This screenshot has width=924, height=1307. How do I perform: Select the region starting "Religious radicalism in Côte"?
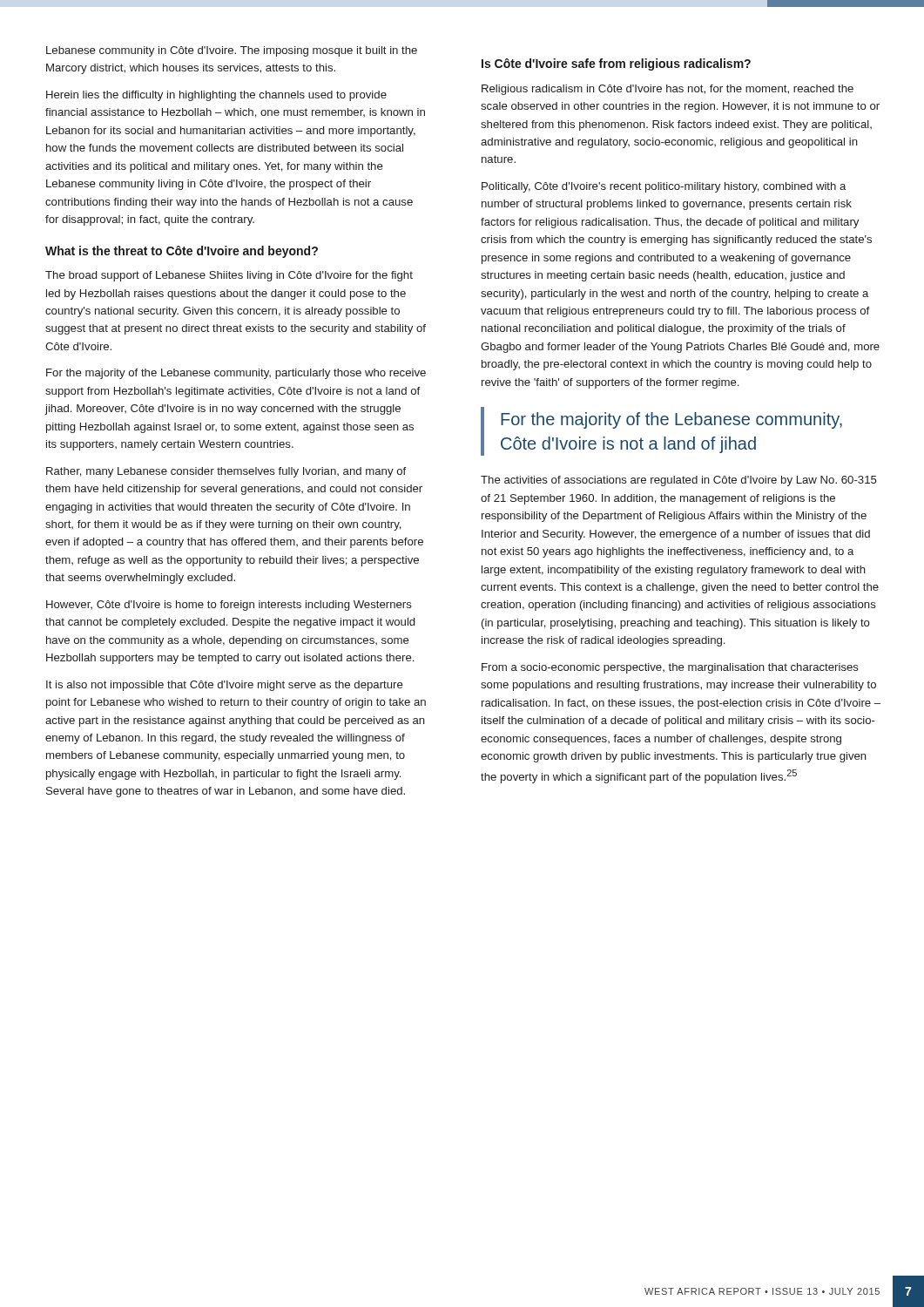point(681,124)
